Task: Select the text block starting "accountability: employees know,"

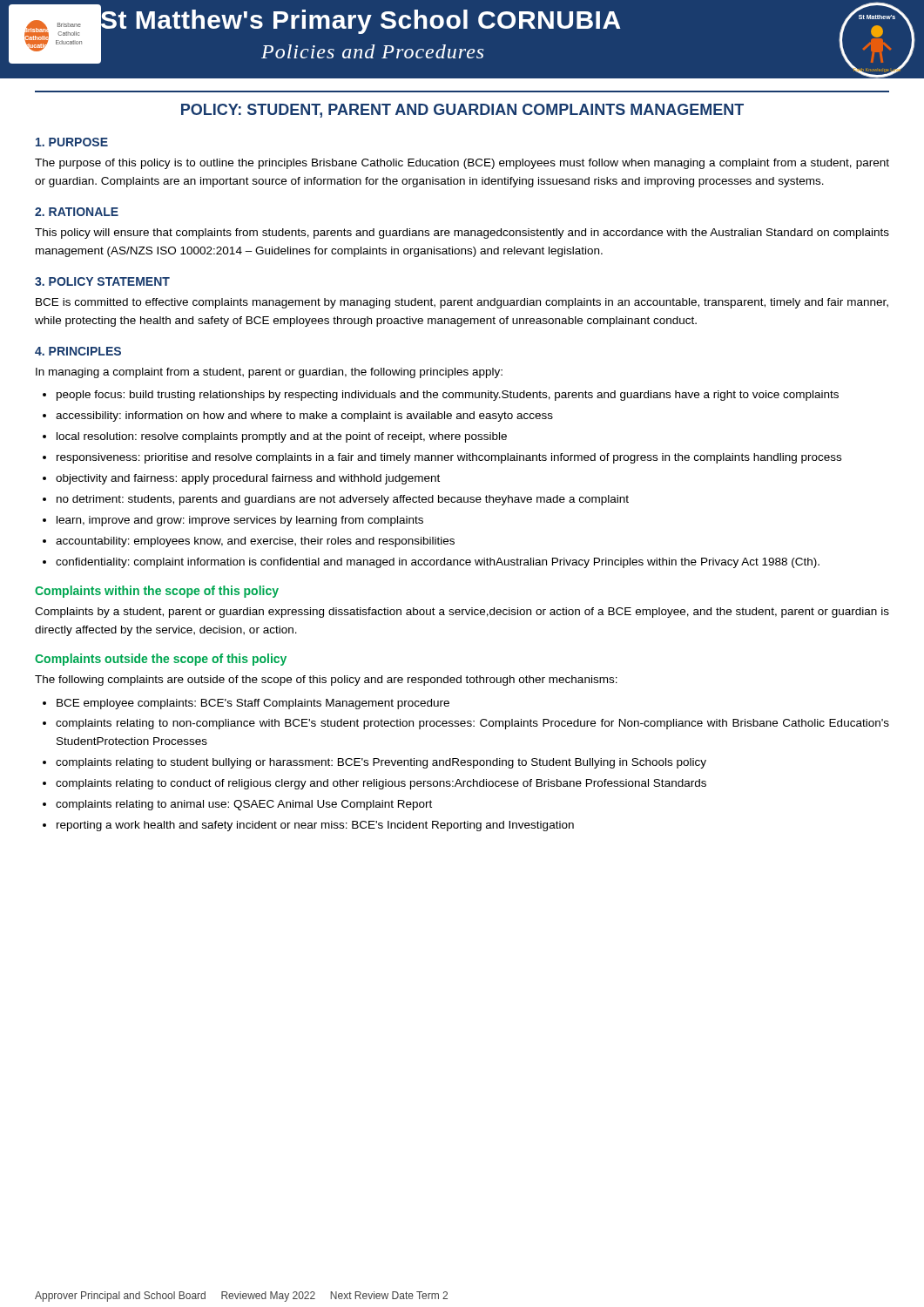Action: [x=255, y=542]
